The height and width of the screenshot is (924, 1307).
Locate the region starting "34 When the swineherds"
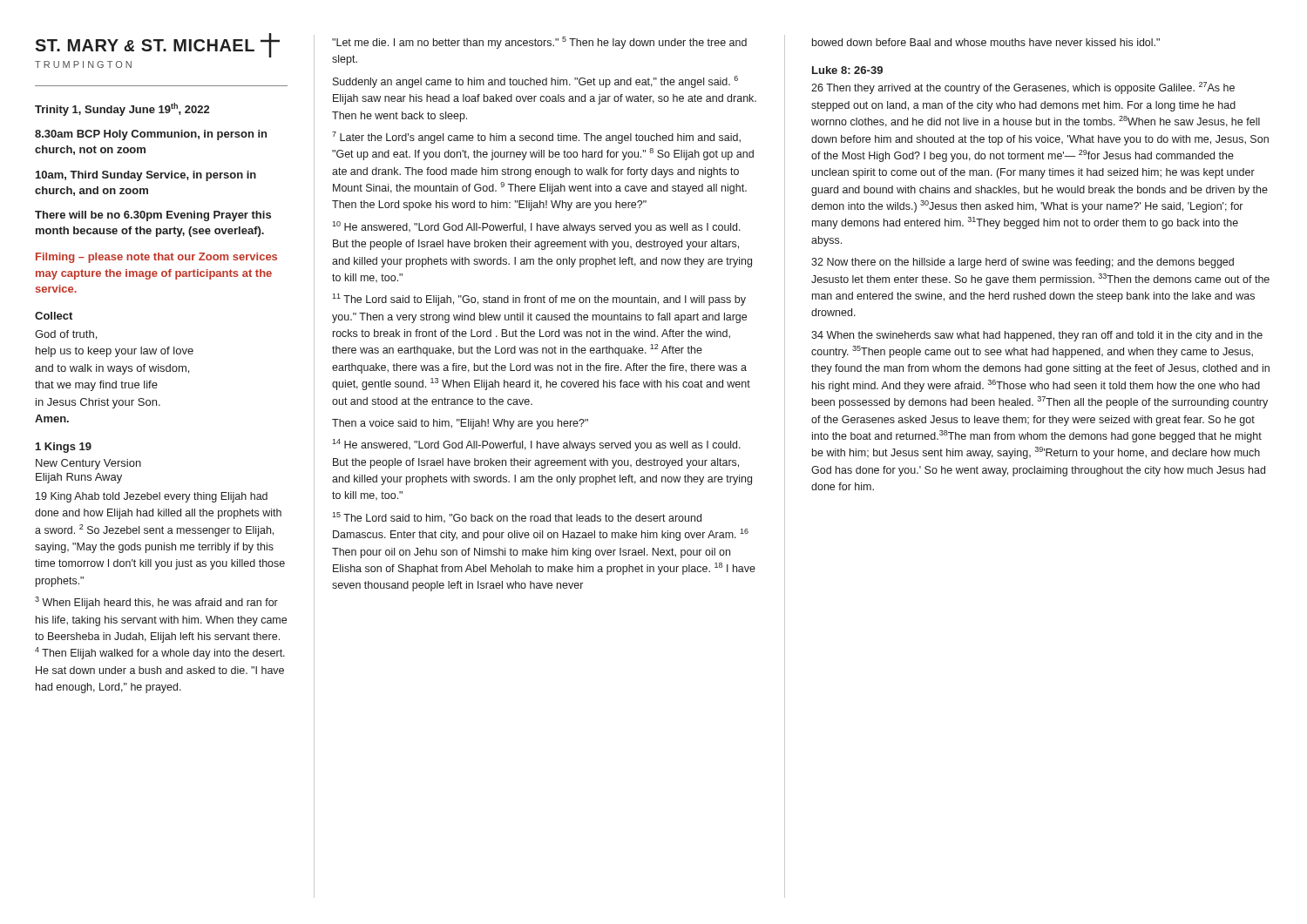(1041, 411)
